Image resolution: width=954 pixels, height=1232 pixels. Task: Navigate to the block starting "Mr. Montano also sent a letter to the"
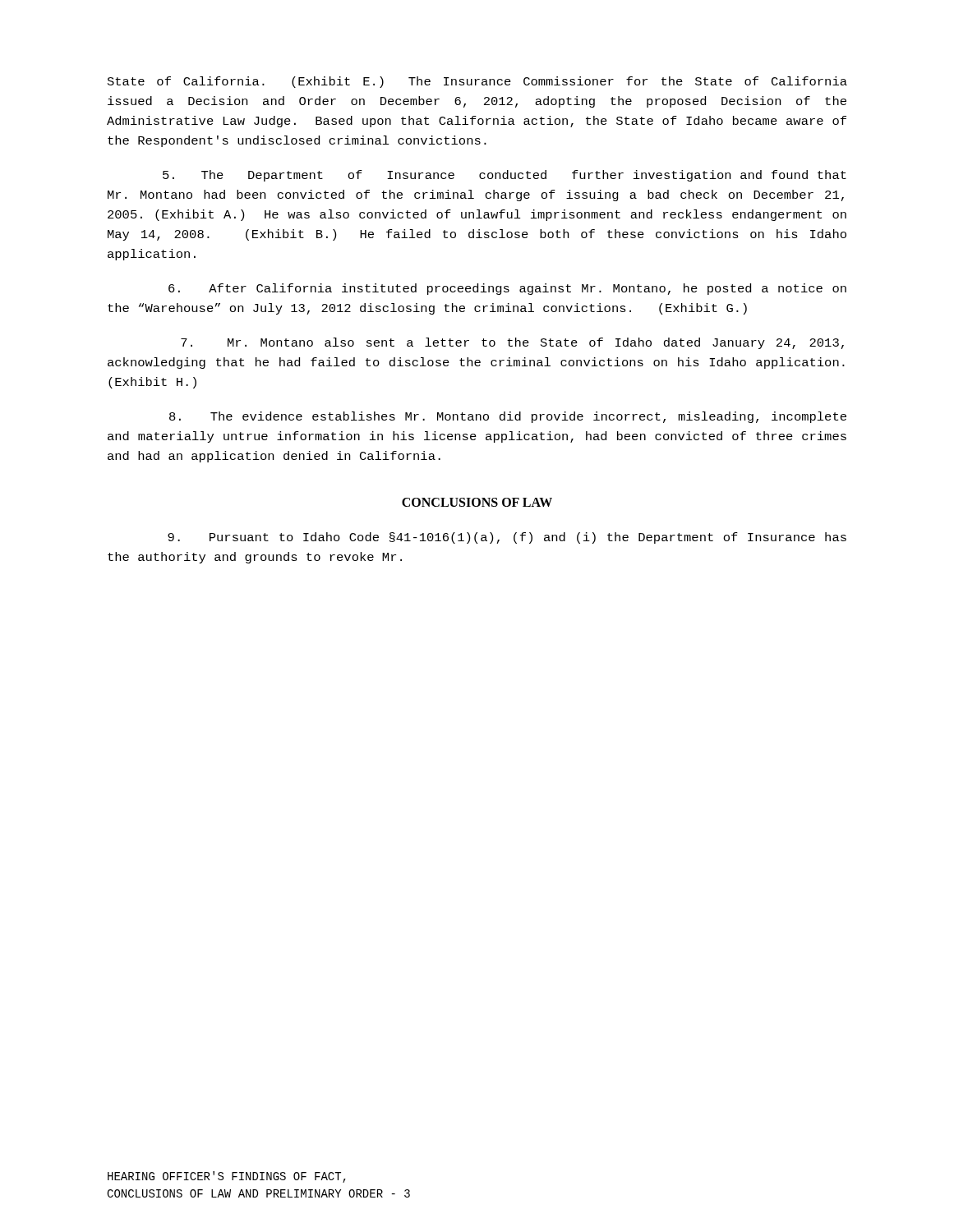pos(477,363)
